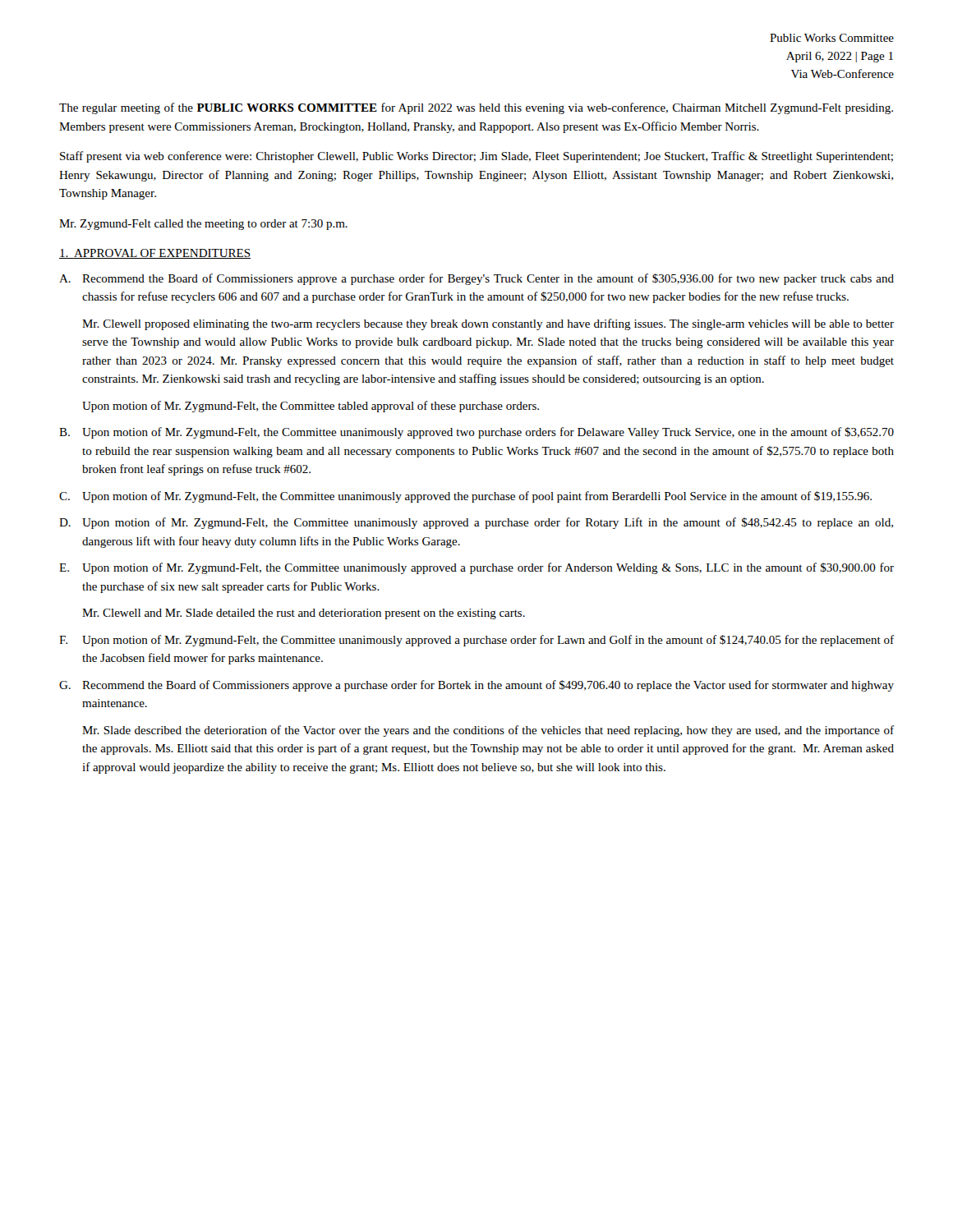
Task: Find the text block that says "The regular meeting of the PUBLIC WORKS"
Action: [x=476, y=117]
